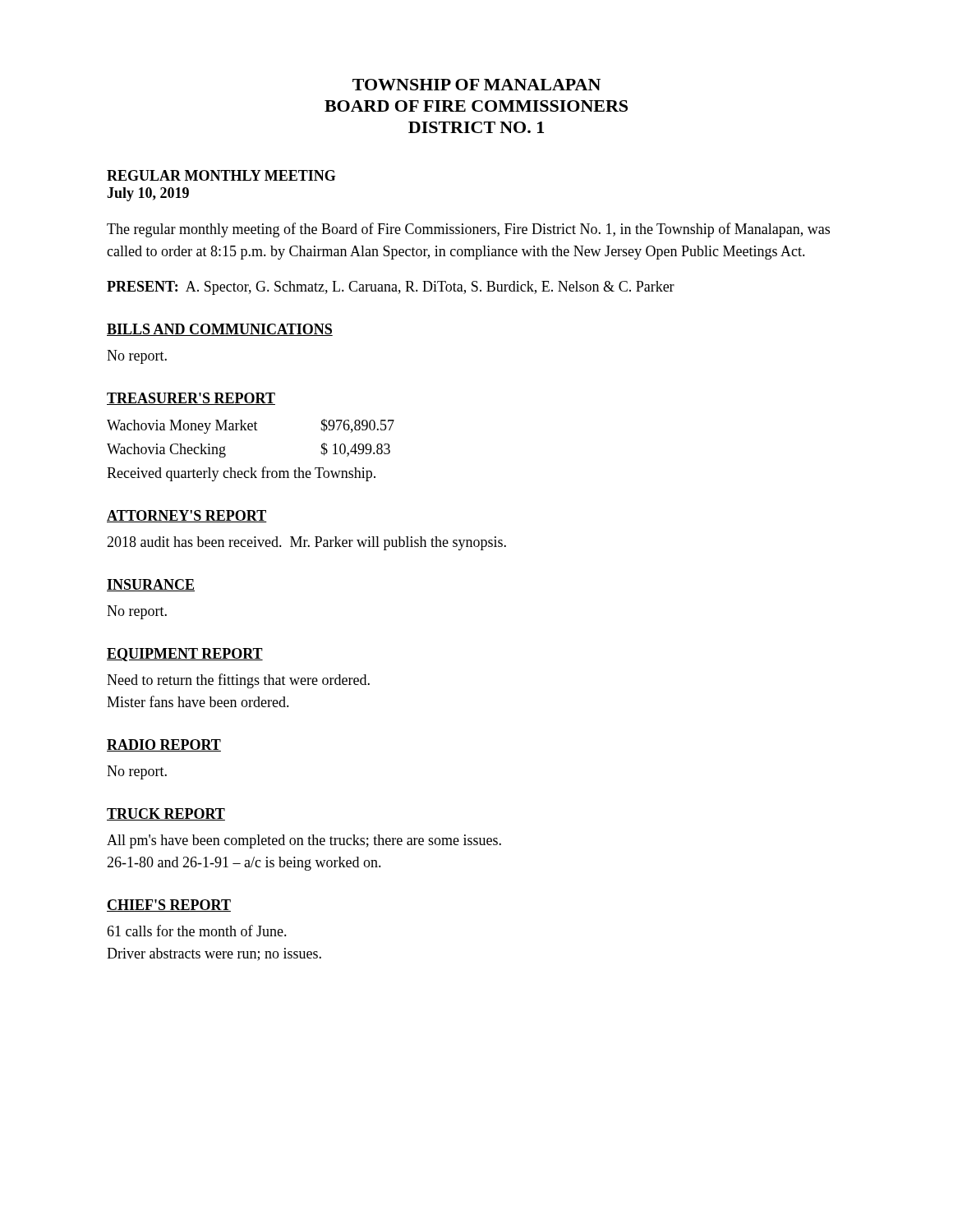Where does it say "TREASURER'S REPORT"?
953x1232 pixels.
click(x=191, y=398)
